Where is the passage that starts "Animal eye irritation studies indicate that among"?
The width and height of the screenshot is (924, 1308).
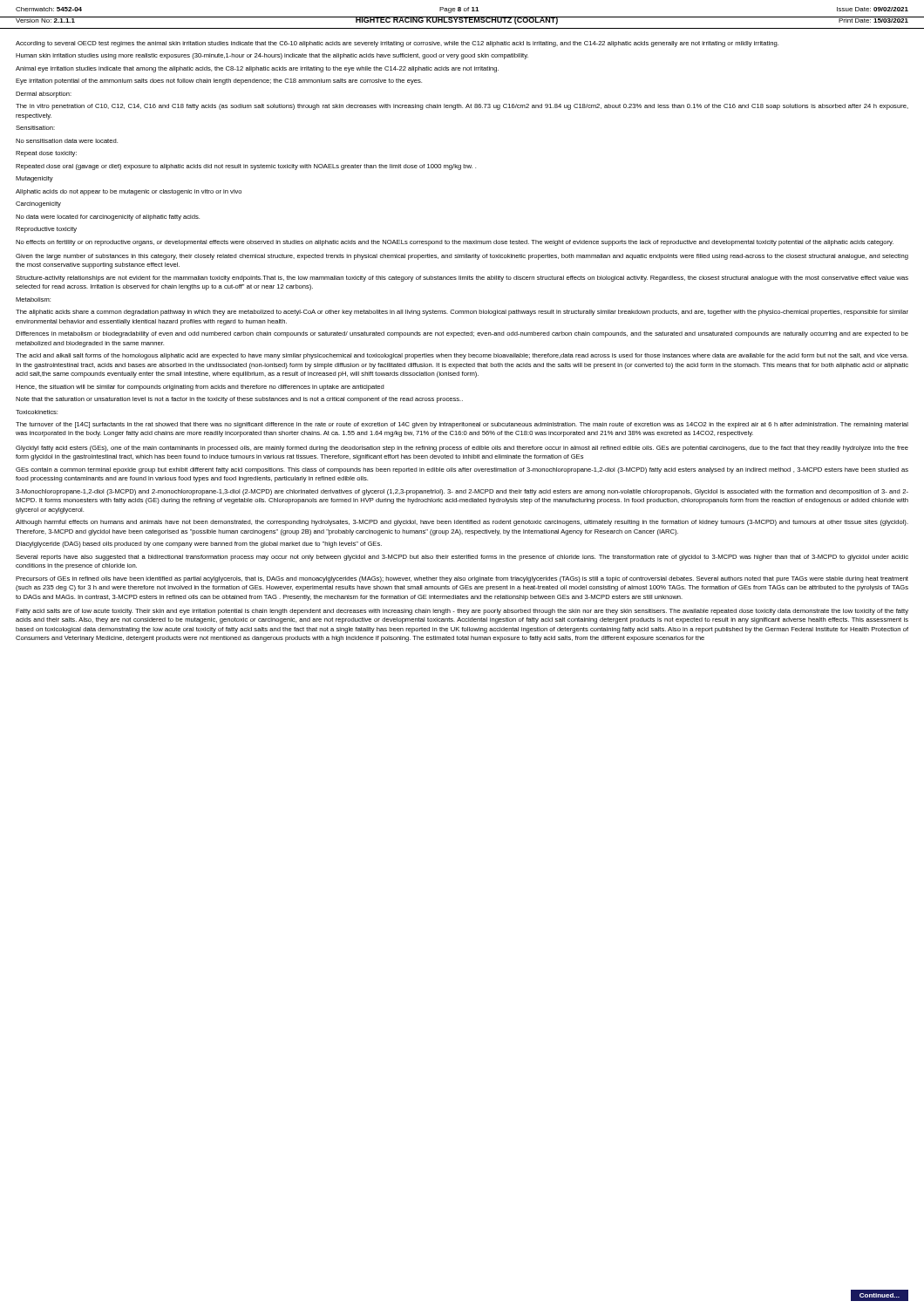[257, 68]
